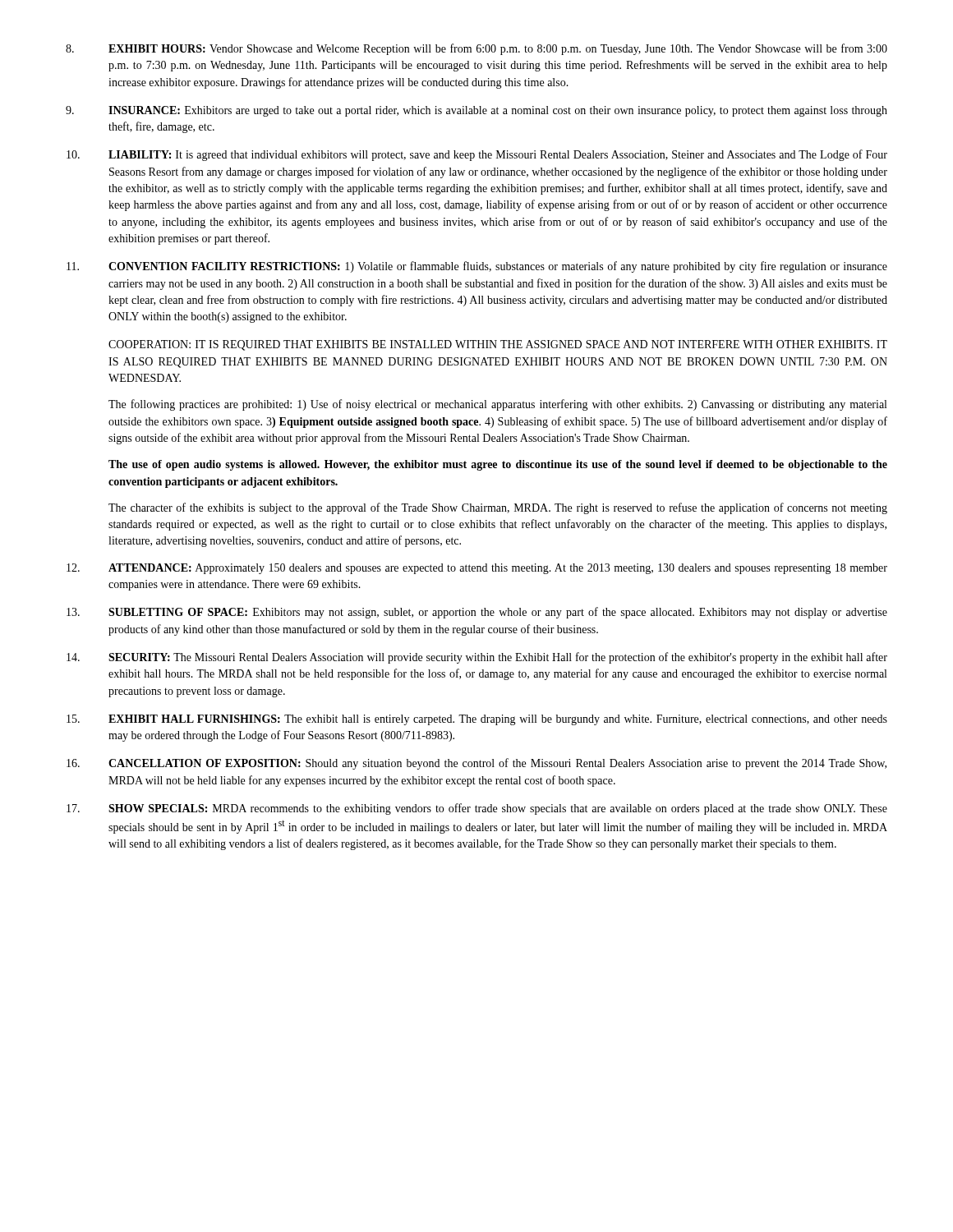This screenshot has width=953, height=1232.
Task: Find the block starting "The use of"
Action: point(498,473)
